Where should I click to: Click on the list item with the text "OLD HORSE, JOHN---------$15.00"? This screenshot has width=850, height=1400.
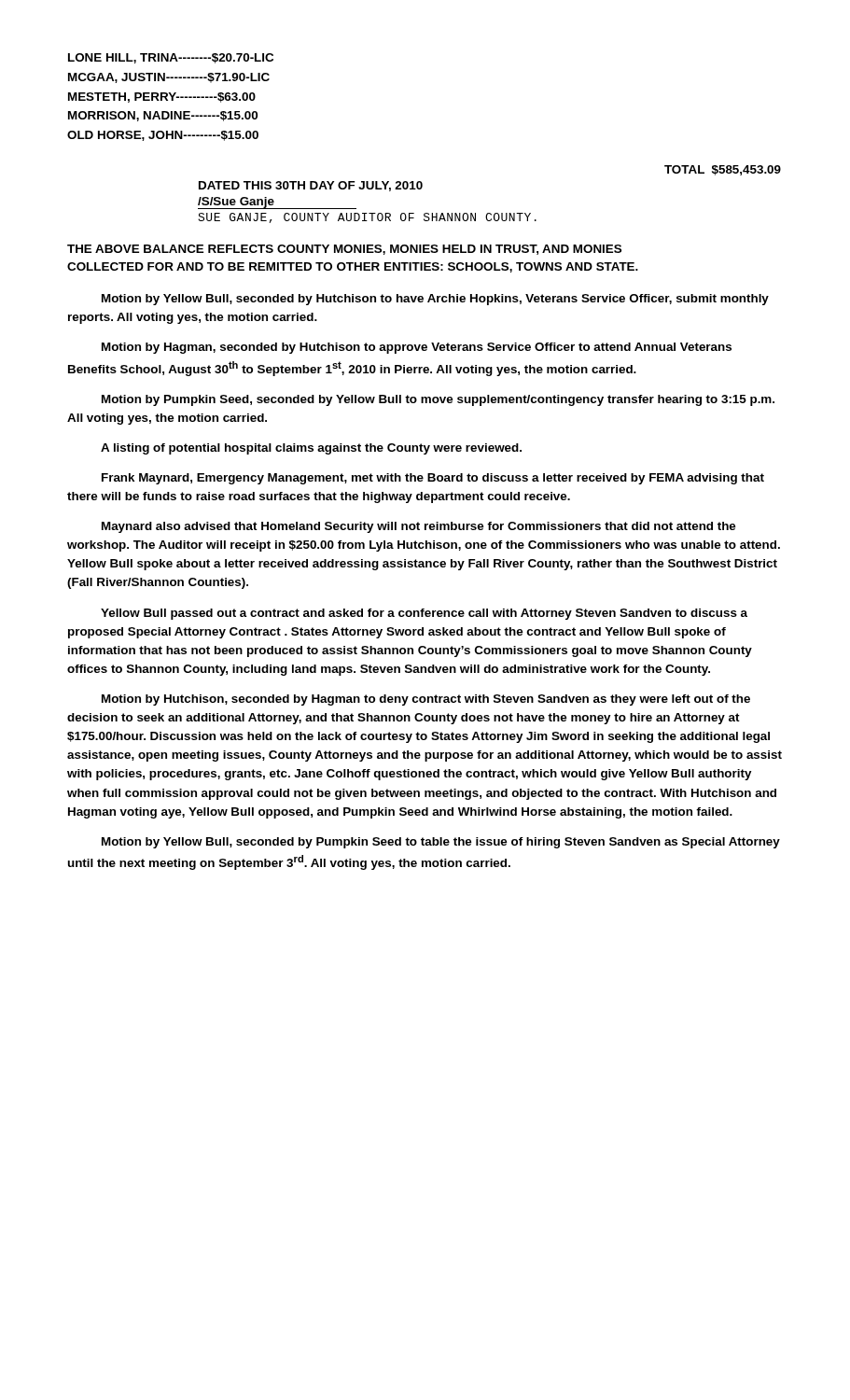pos(163,135)
